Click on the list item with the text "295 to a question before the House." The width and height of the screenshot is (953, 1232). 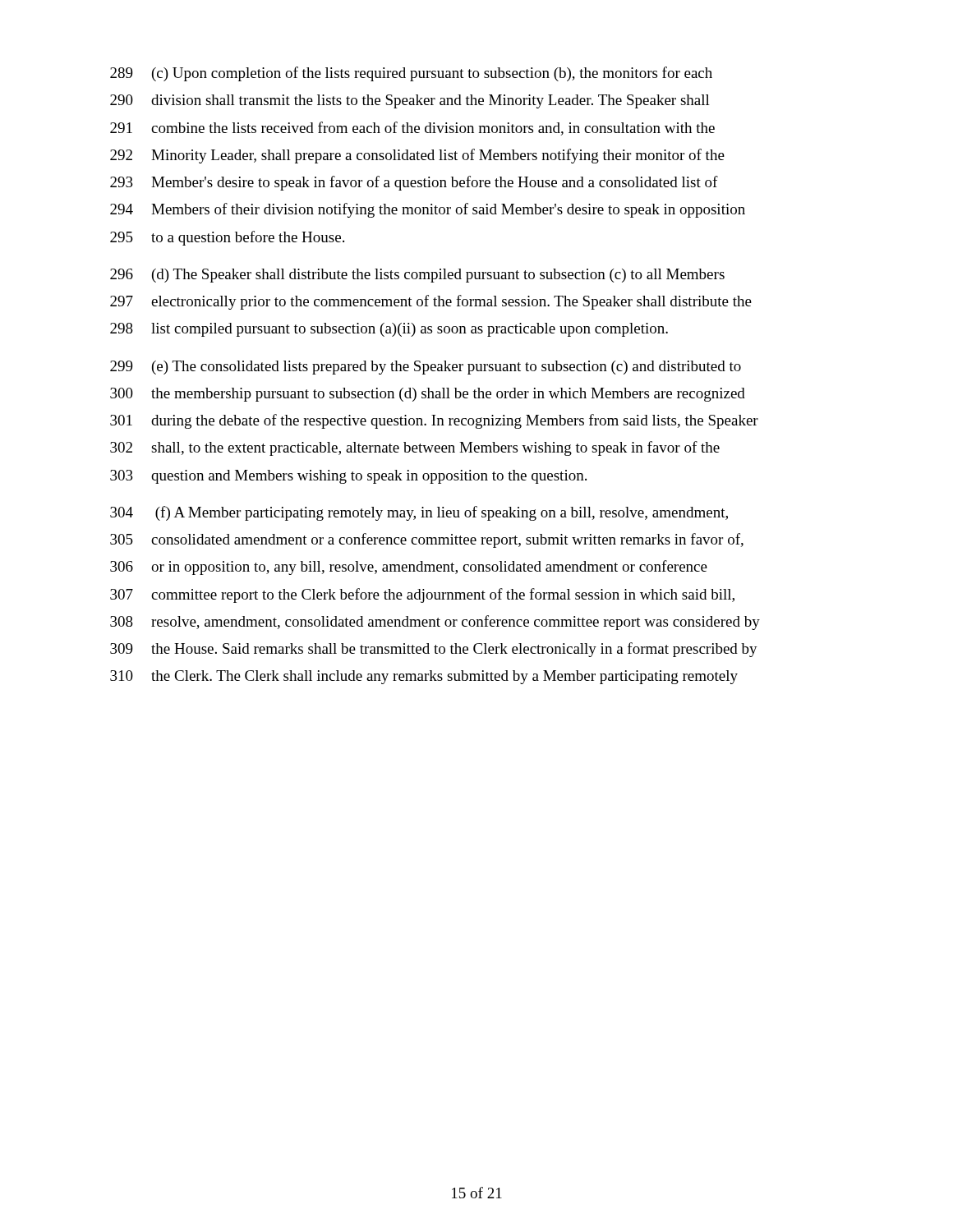click(227, 238)
